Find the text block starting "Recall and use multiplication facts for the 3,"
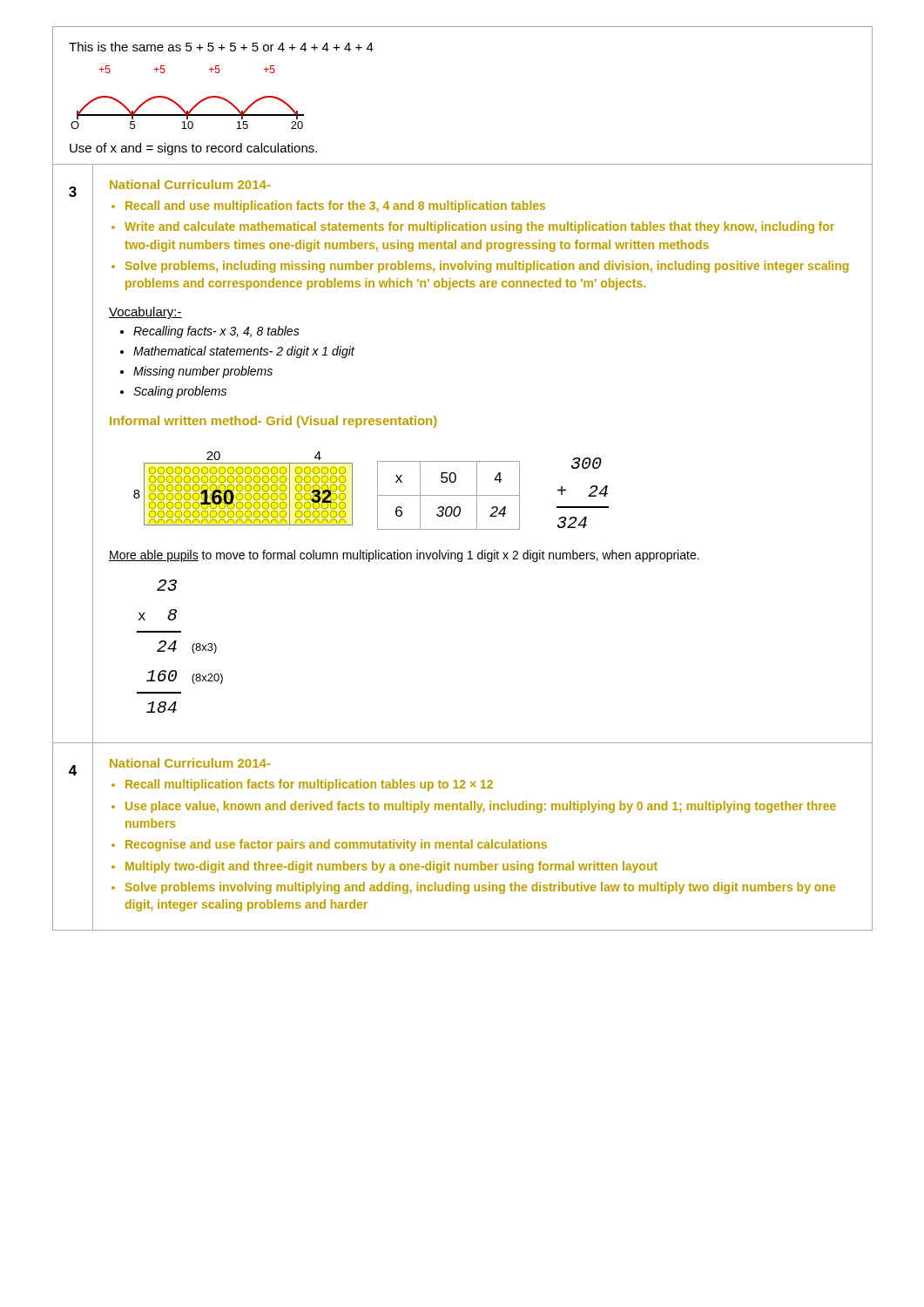This screenshot has height=1307, width=924. coord(335,206)
